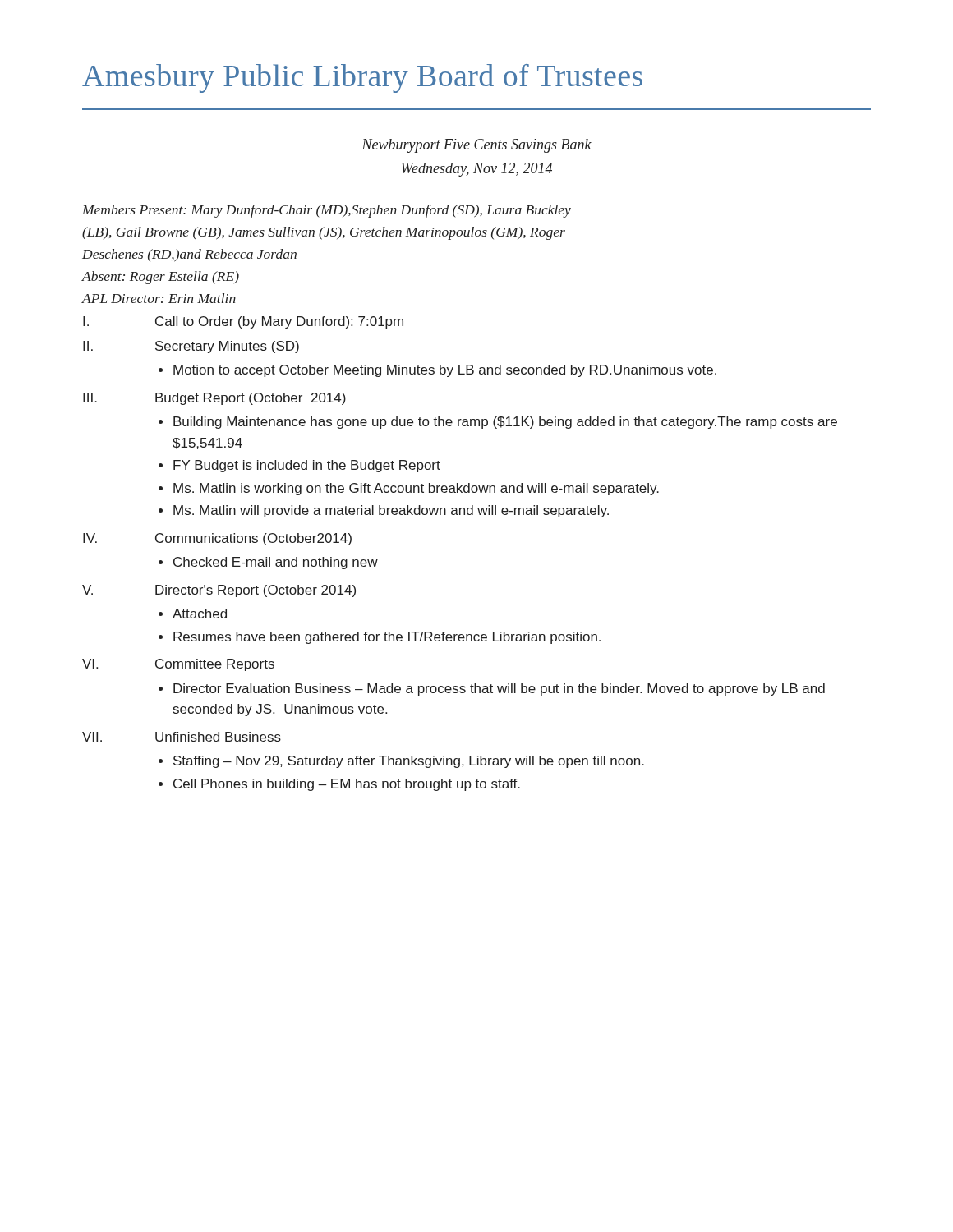Find the list item with the text "VI. Committee Reports Director Evaluation Business –"

pos(476,689)
